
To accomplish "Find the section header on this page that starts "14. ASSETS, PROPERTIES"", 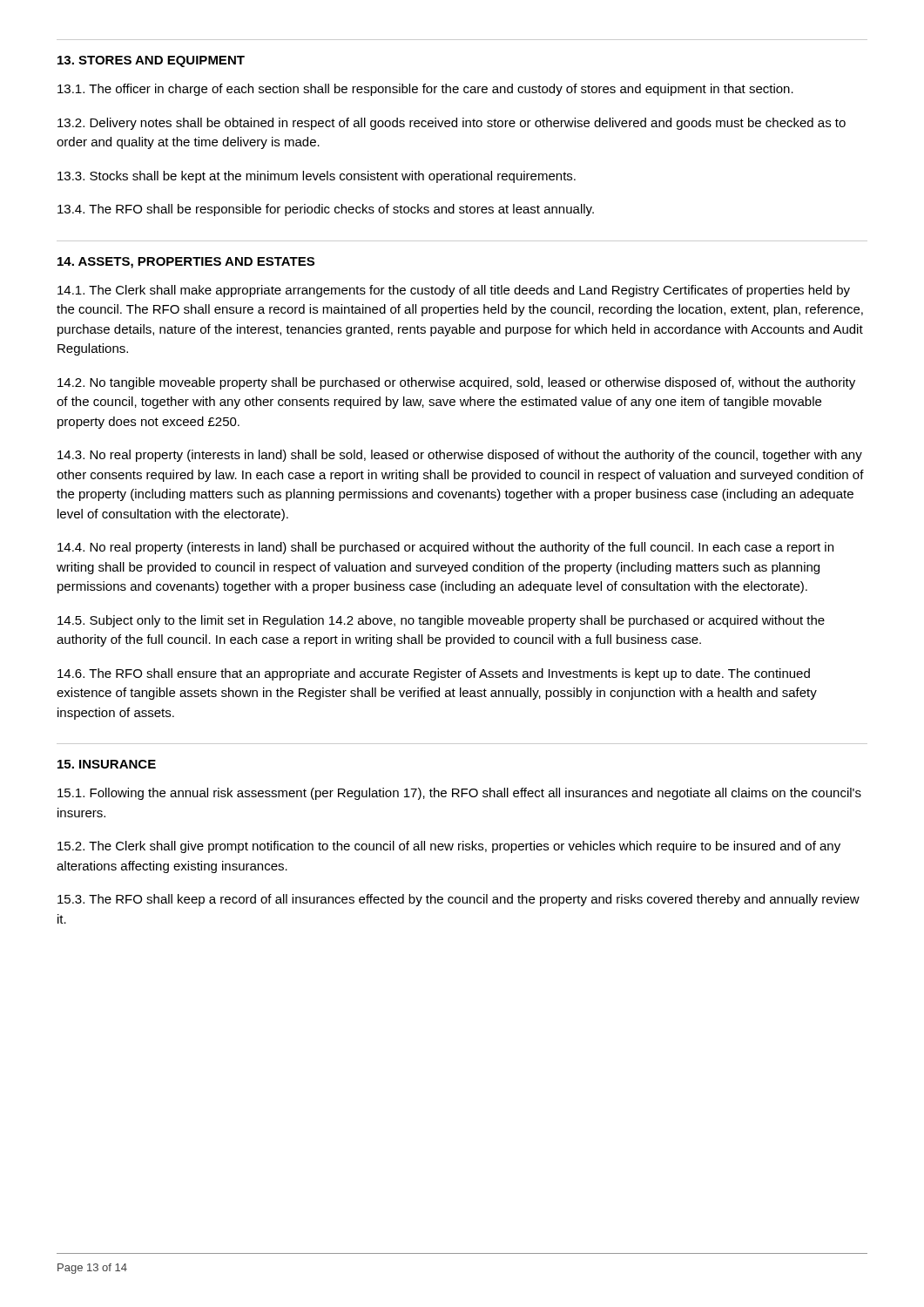I will click(186, 263).
